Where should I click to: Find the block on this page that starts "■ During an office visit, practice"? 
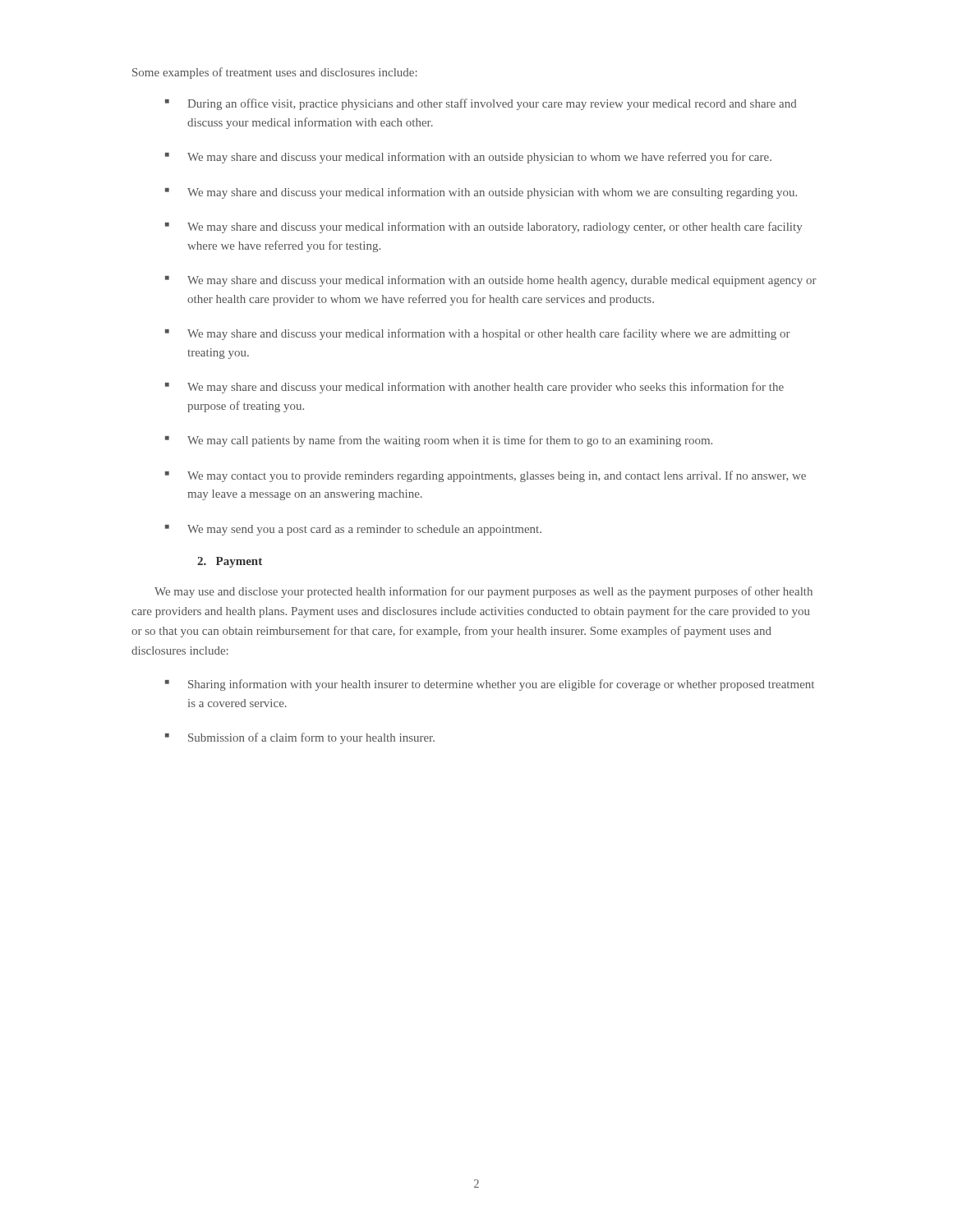tap(493, 113)
